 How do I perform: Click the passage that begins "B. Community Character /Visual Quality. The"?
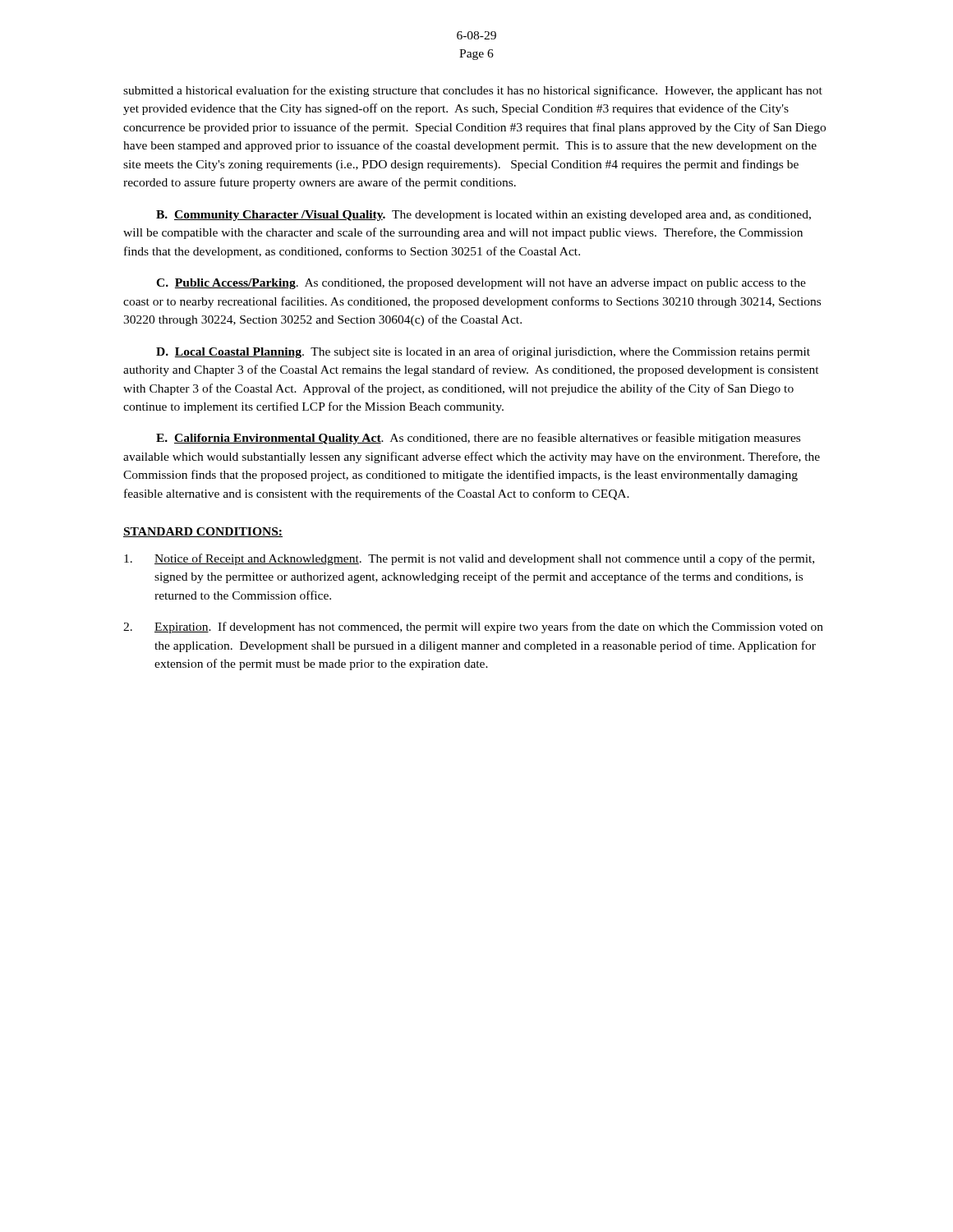(x=467, y=232)
